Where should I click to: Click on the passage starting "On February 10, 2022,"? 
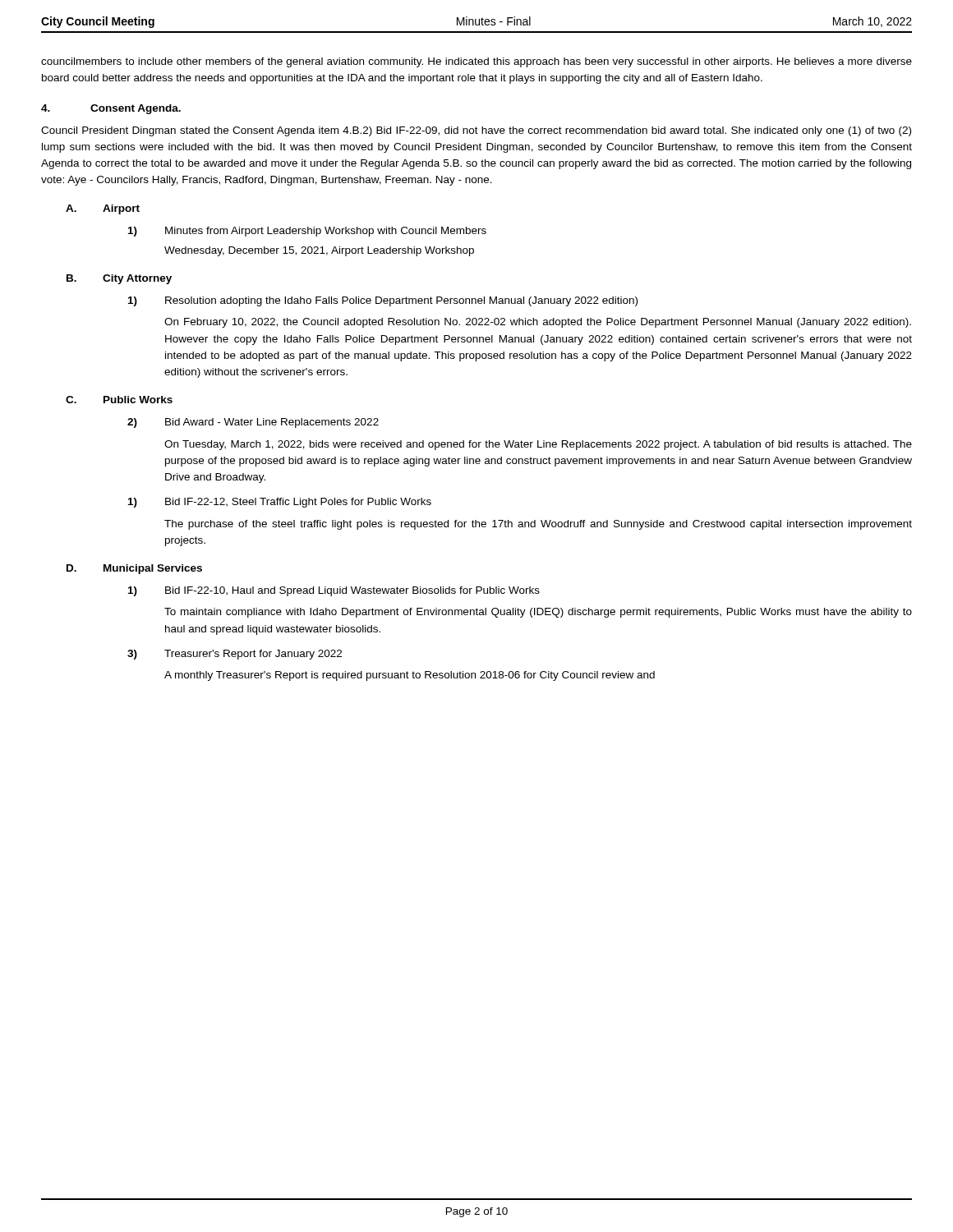tap(538, 347)
